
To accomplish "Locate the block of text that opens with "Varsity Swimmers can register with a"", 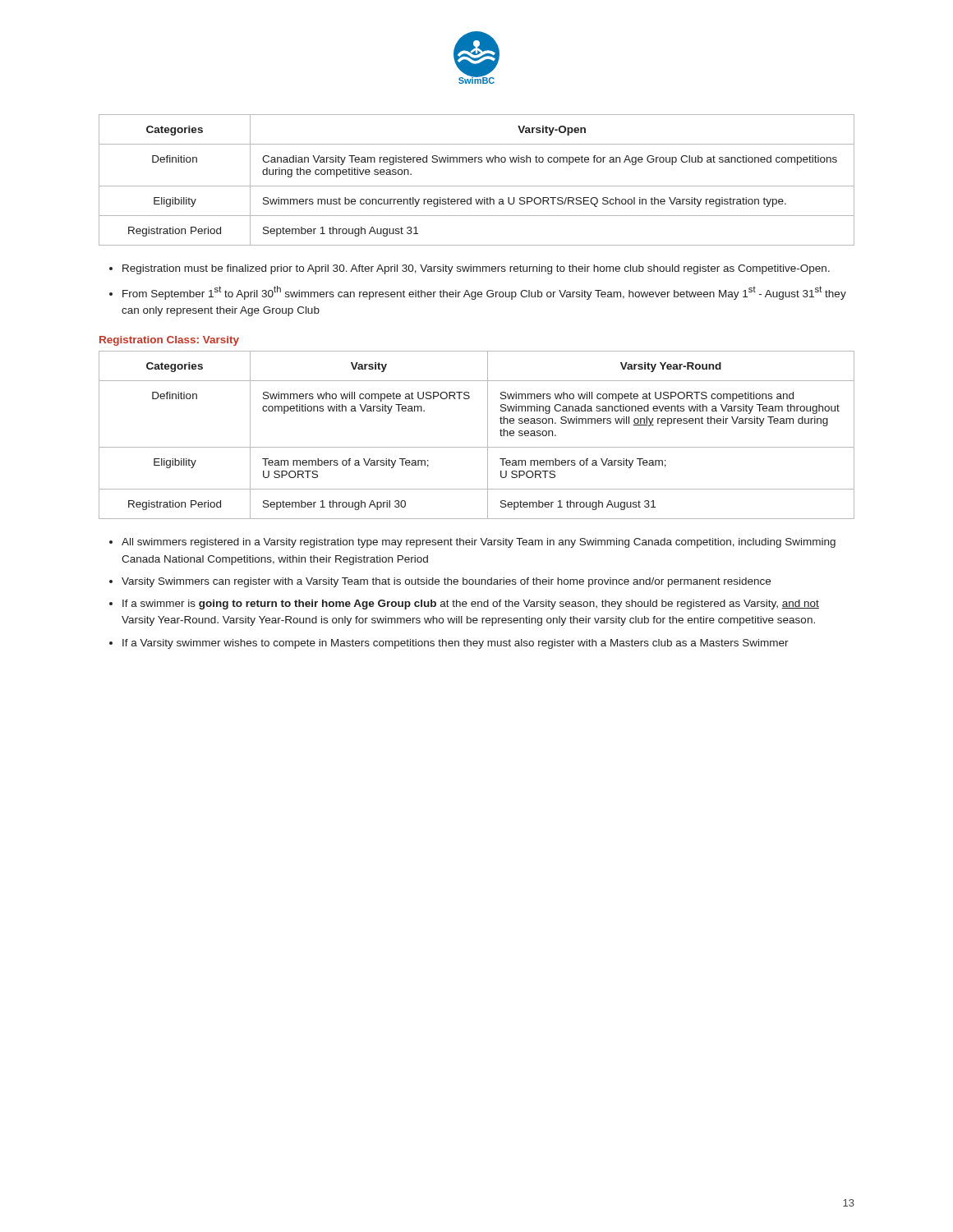I will coord(446,581).
